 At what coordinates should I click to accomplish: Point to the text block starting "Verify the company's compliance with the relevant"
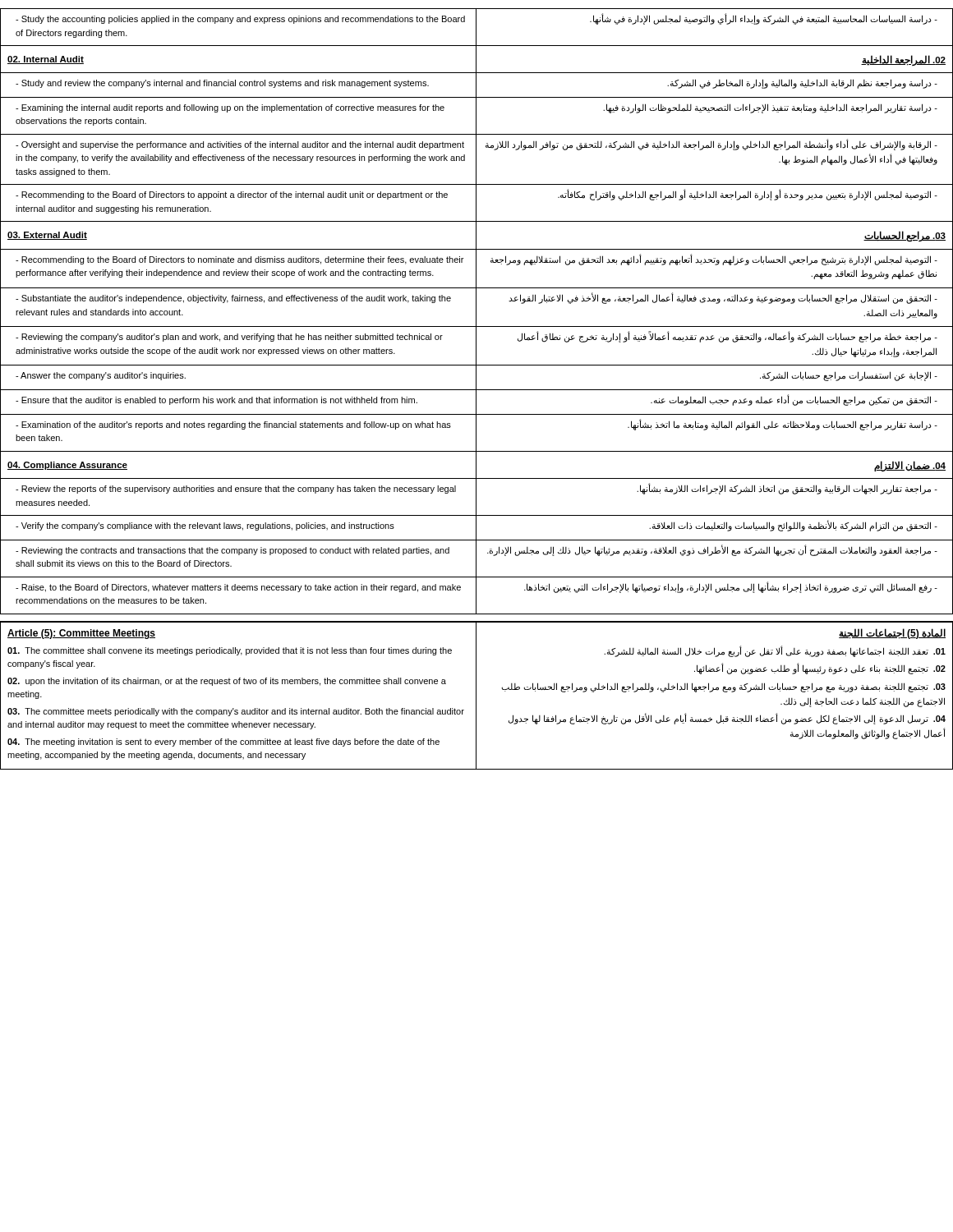tap(205, 526)
